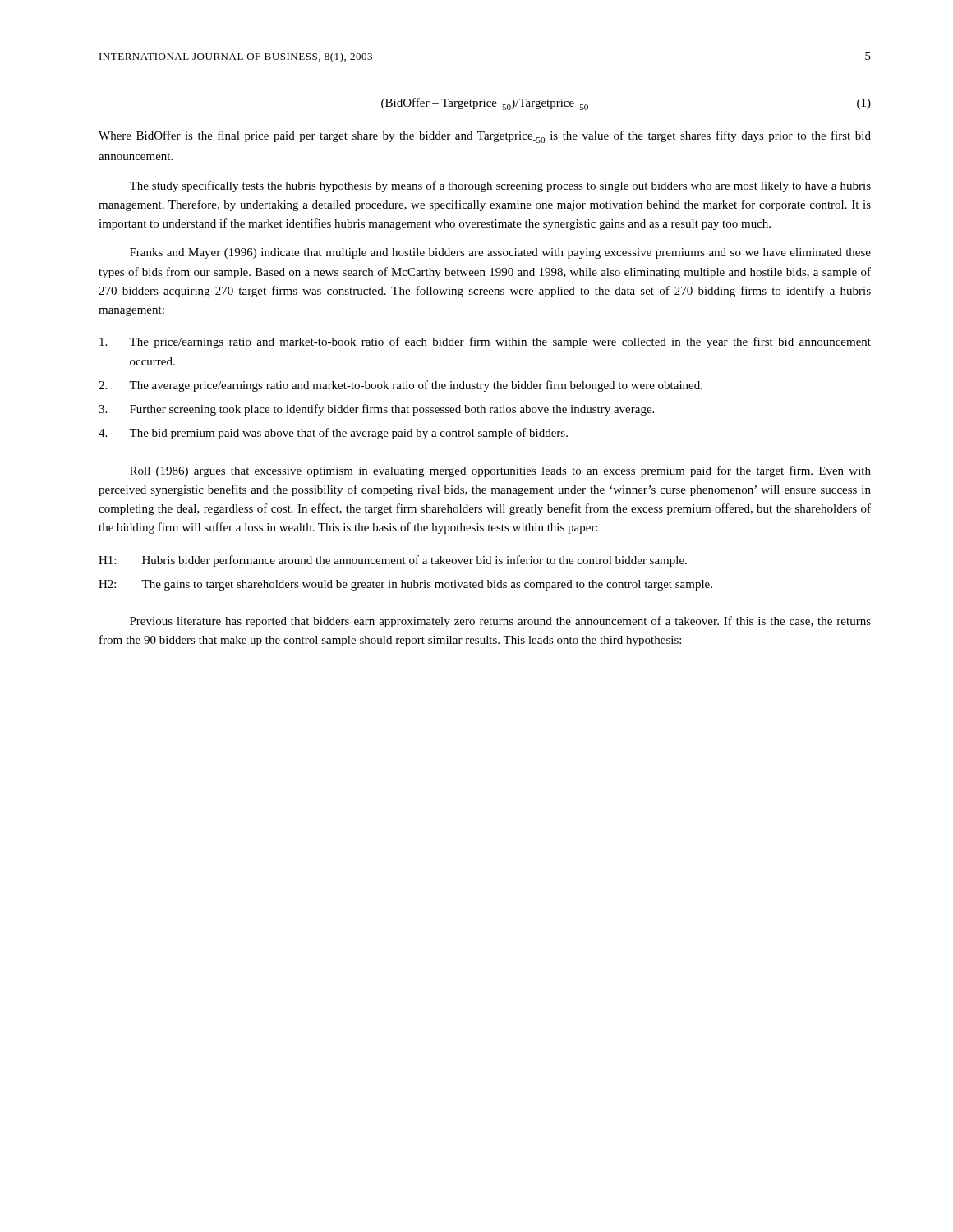Click the passage that begins "3. Further screening took place to"

(x=485, y=410)
